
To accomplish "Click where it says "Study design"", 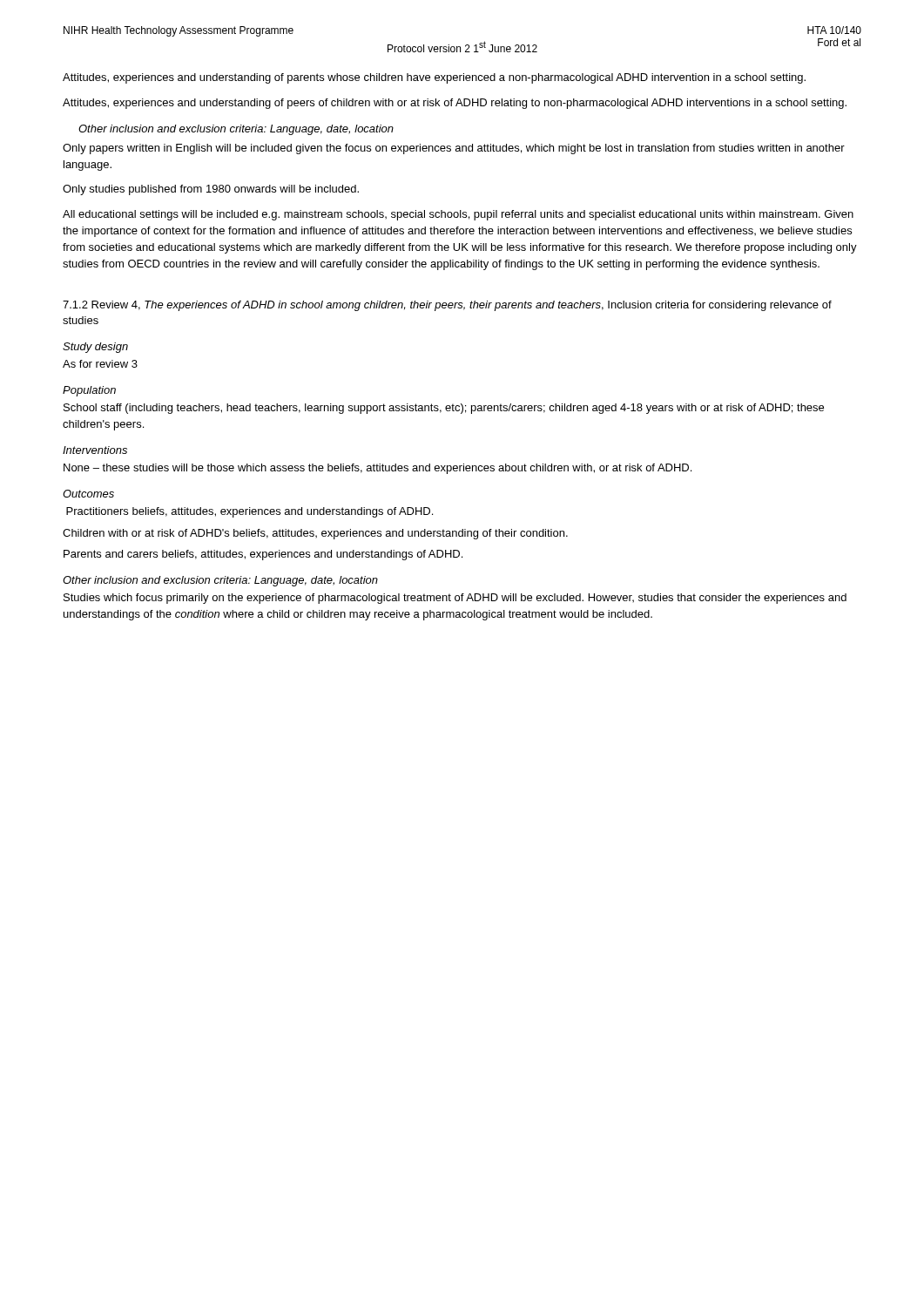I will tap(95, 347).
